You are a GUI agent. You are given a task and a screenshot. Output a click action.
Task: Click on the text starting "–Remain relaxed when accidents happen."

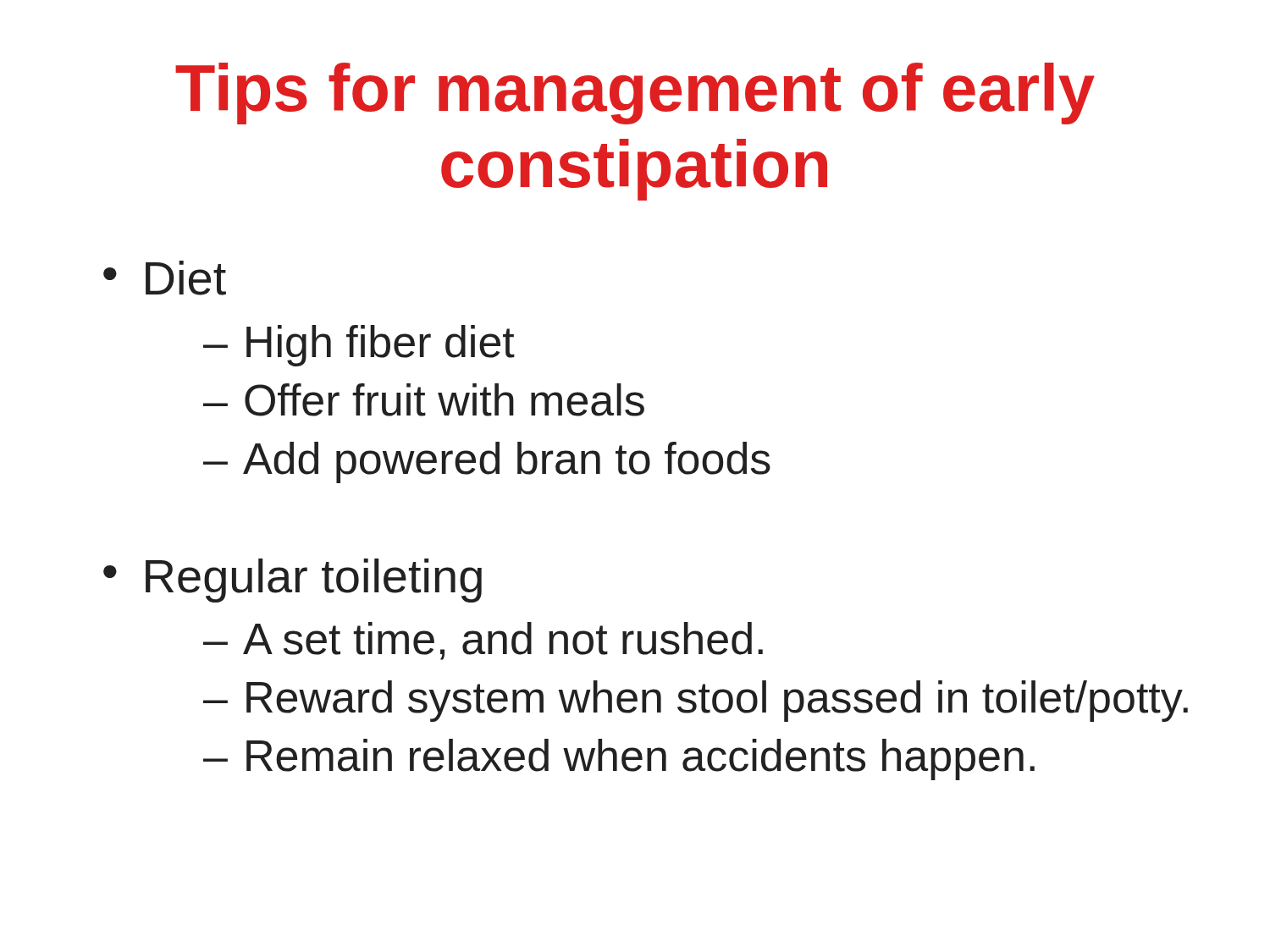[x=621, y=756]
